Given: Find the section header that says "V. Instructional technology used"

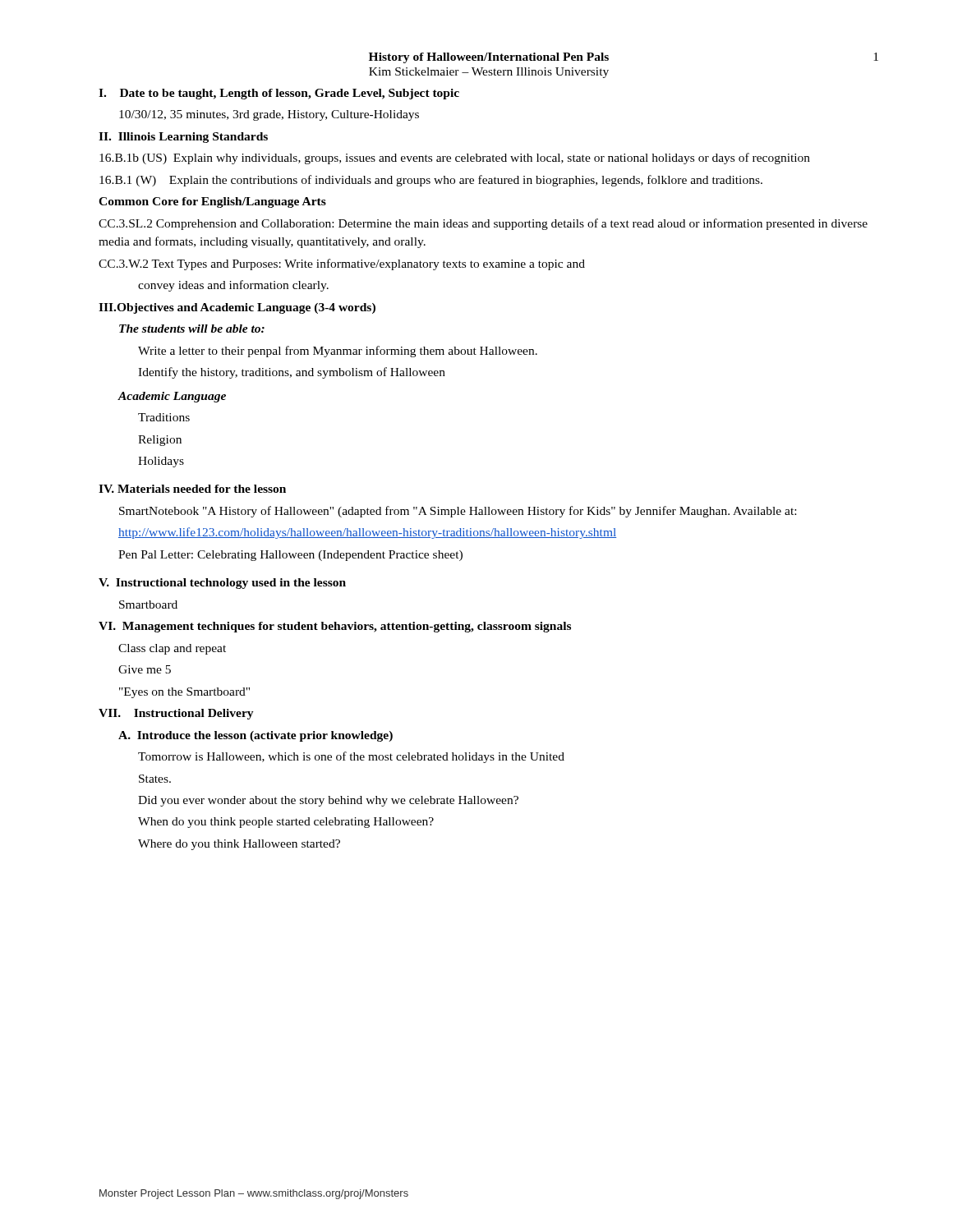Looking at the screenshot, I should [x=222, y=584].
